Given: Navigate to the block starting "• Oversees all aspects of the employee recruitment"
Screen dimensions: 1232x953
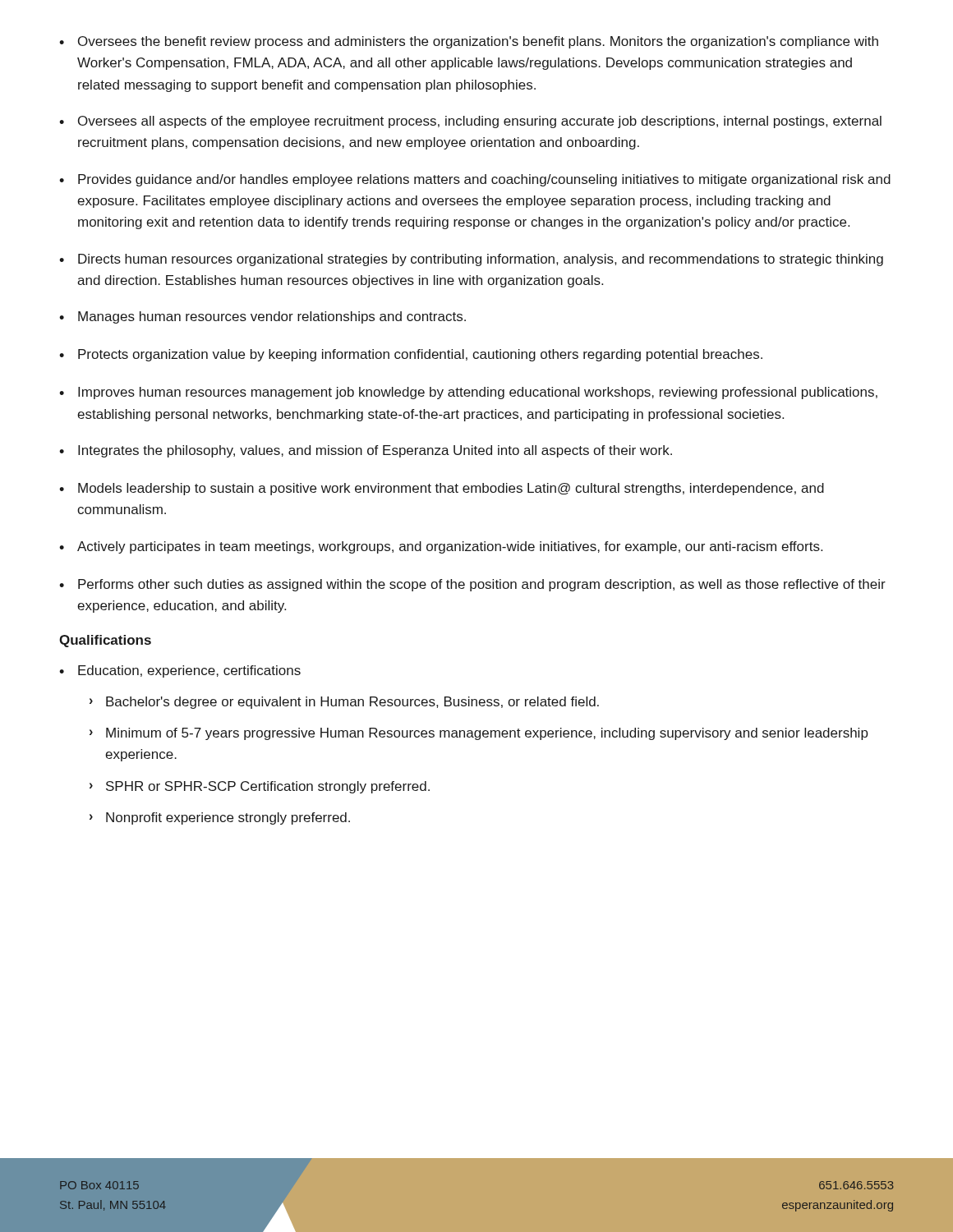Looking at the screenshot, I should pos(476,133).
